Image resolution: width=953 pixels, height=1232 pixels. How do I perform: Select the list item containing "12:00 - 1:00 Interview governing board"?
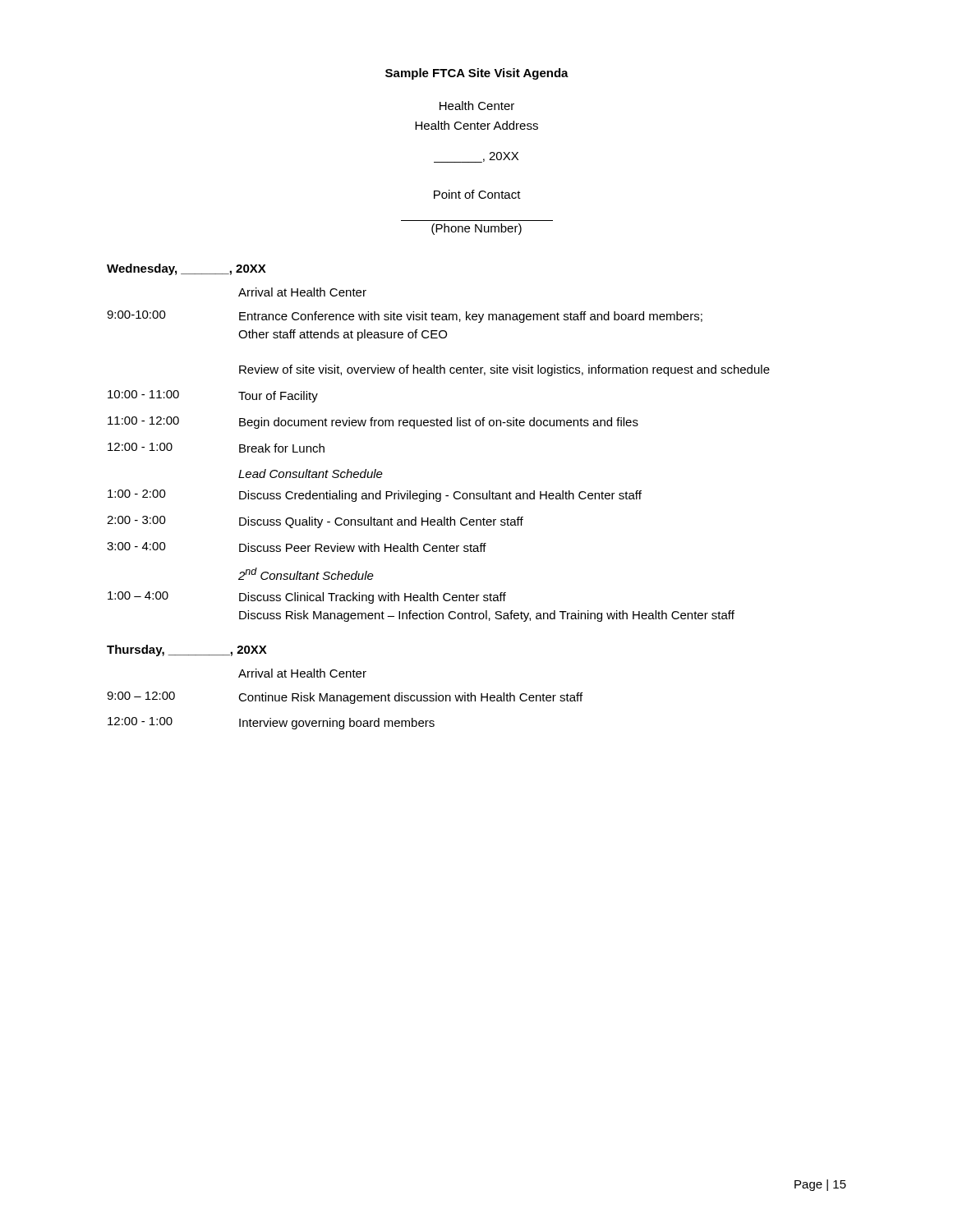[x=271, y=723]
